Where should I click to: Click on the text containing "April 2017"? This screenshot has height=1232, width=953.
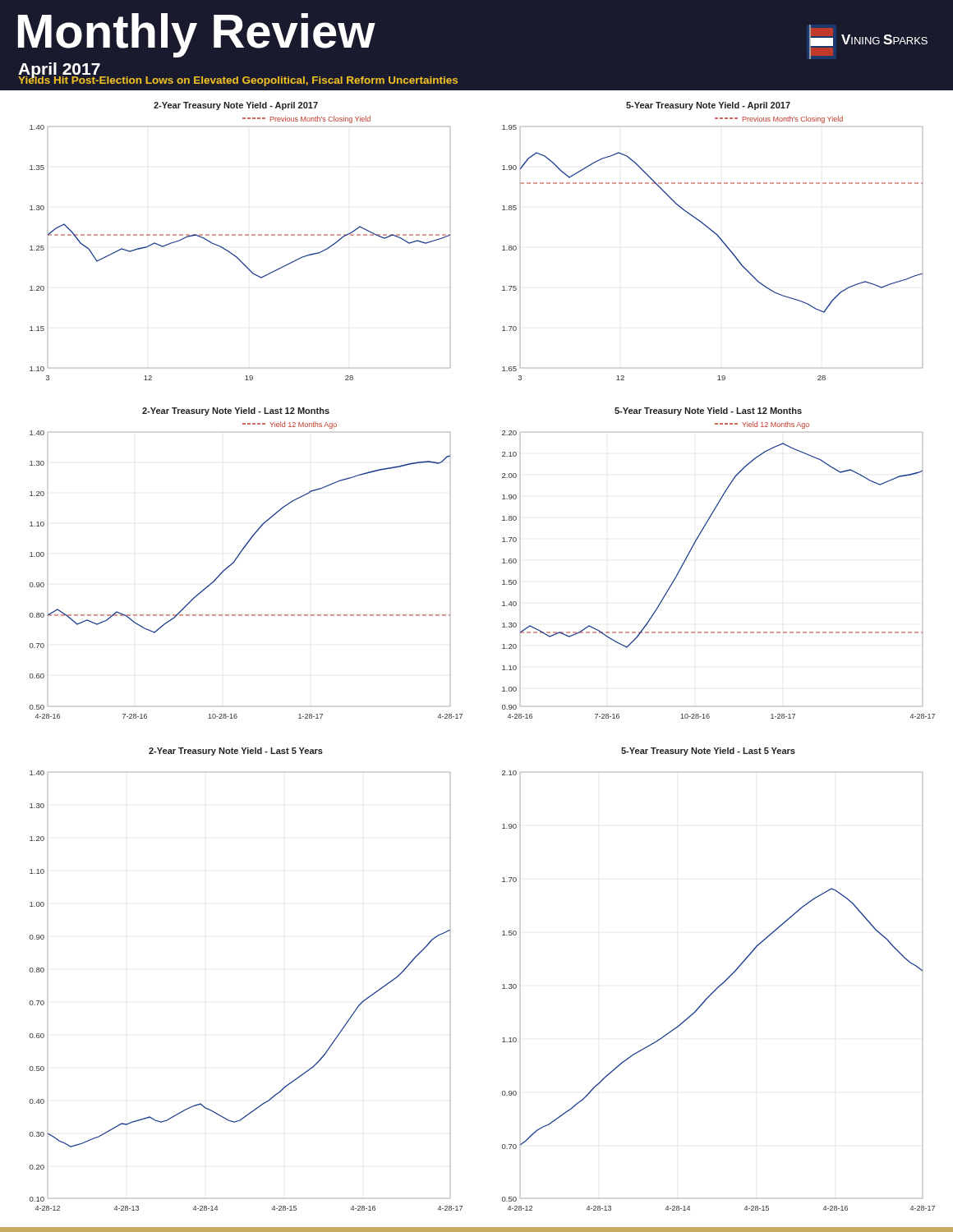click(59, 69)
